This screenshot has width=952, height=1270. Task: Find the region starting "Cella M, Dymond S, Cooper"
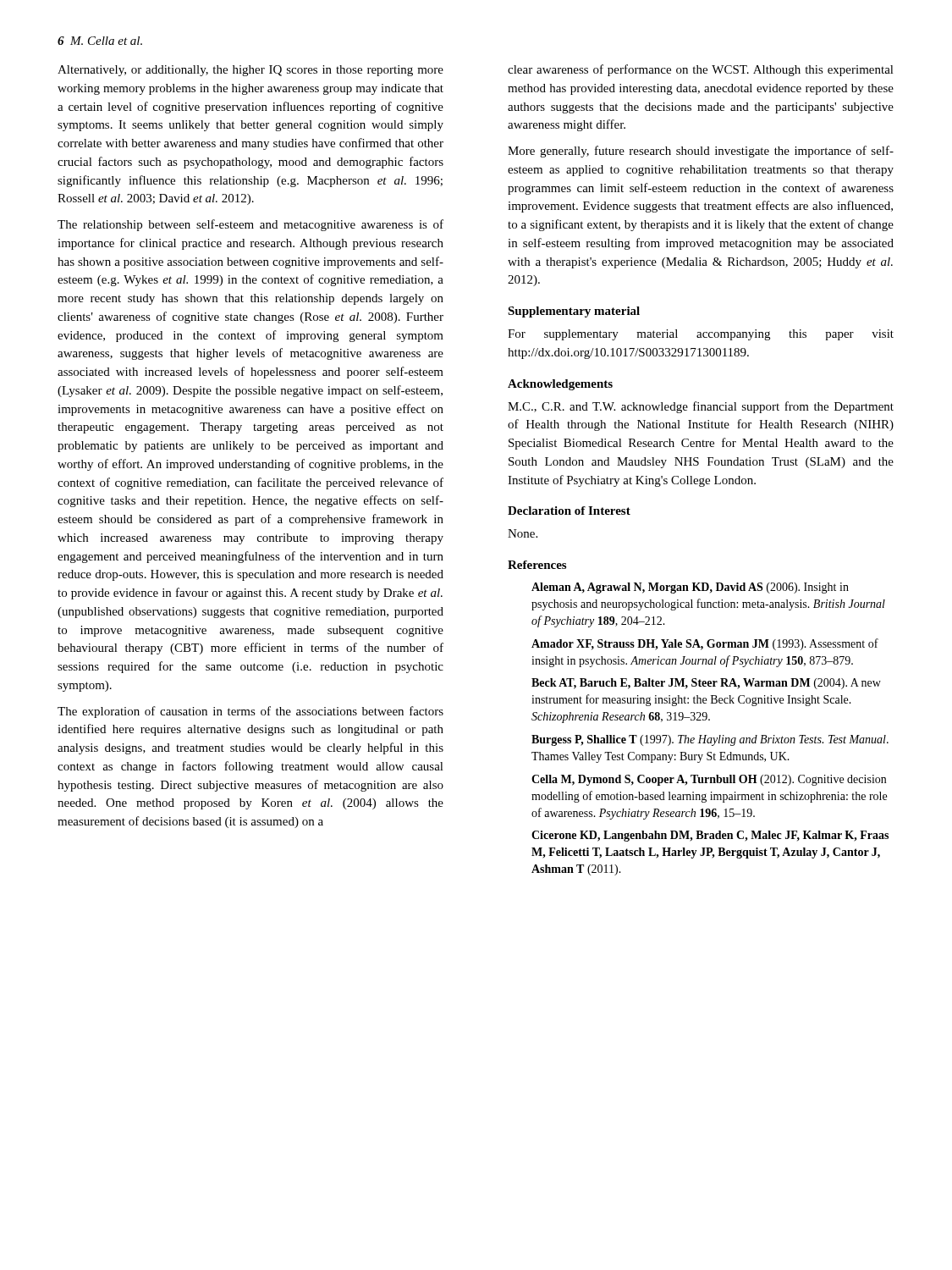(x=701, y=796)
